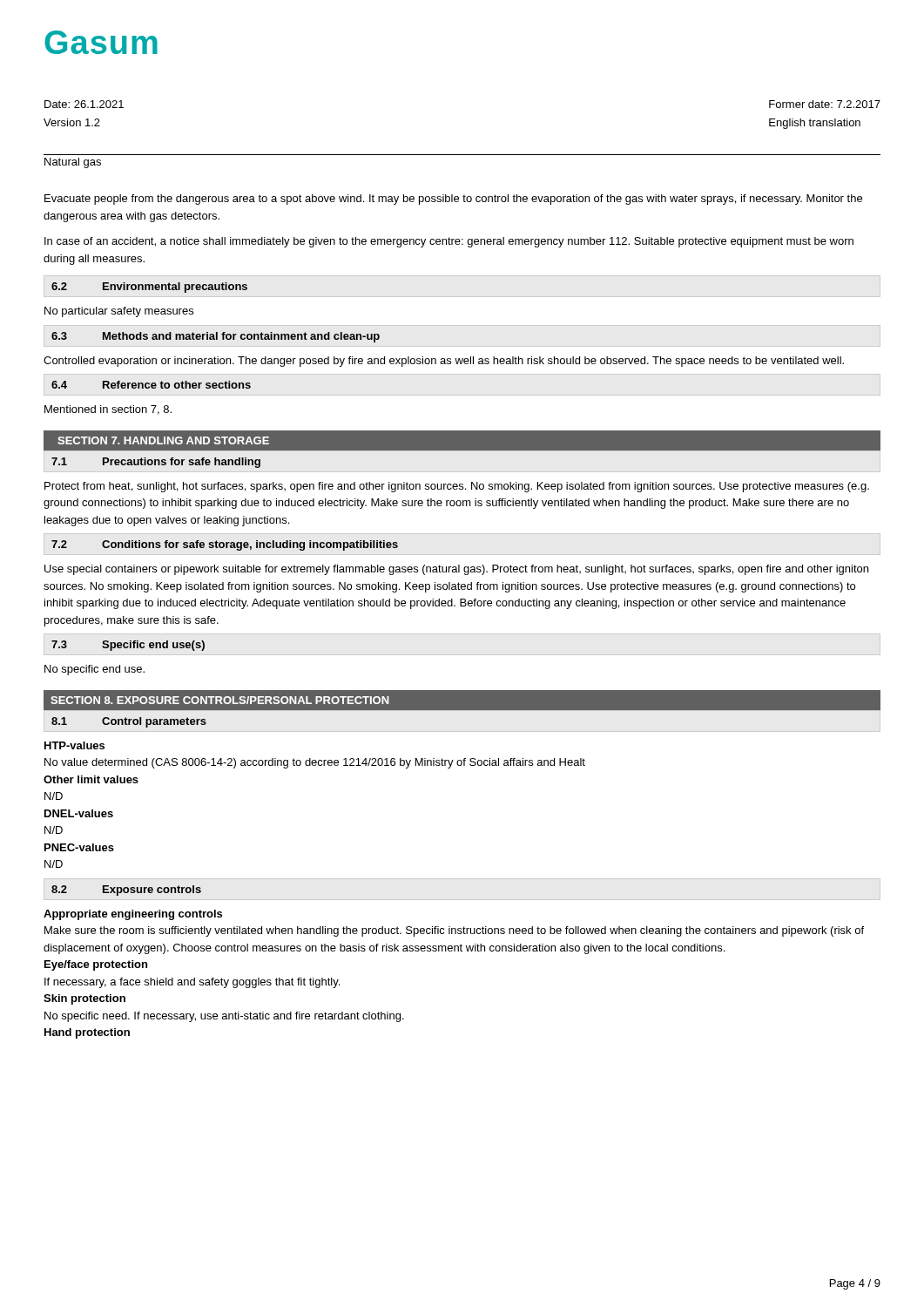Click on the element starting "HTP-values No value"
Image resolution: width=924 pixels, height=1307 pixels.
pos(74,745)
